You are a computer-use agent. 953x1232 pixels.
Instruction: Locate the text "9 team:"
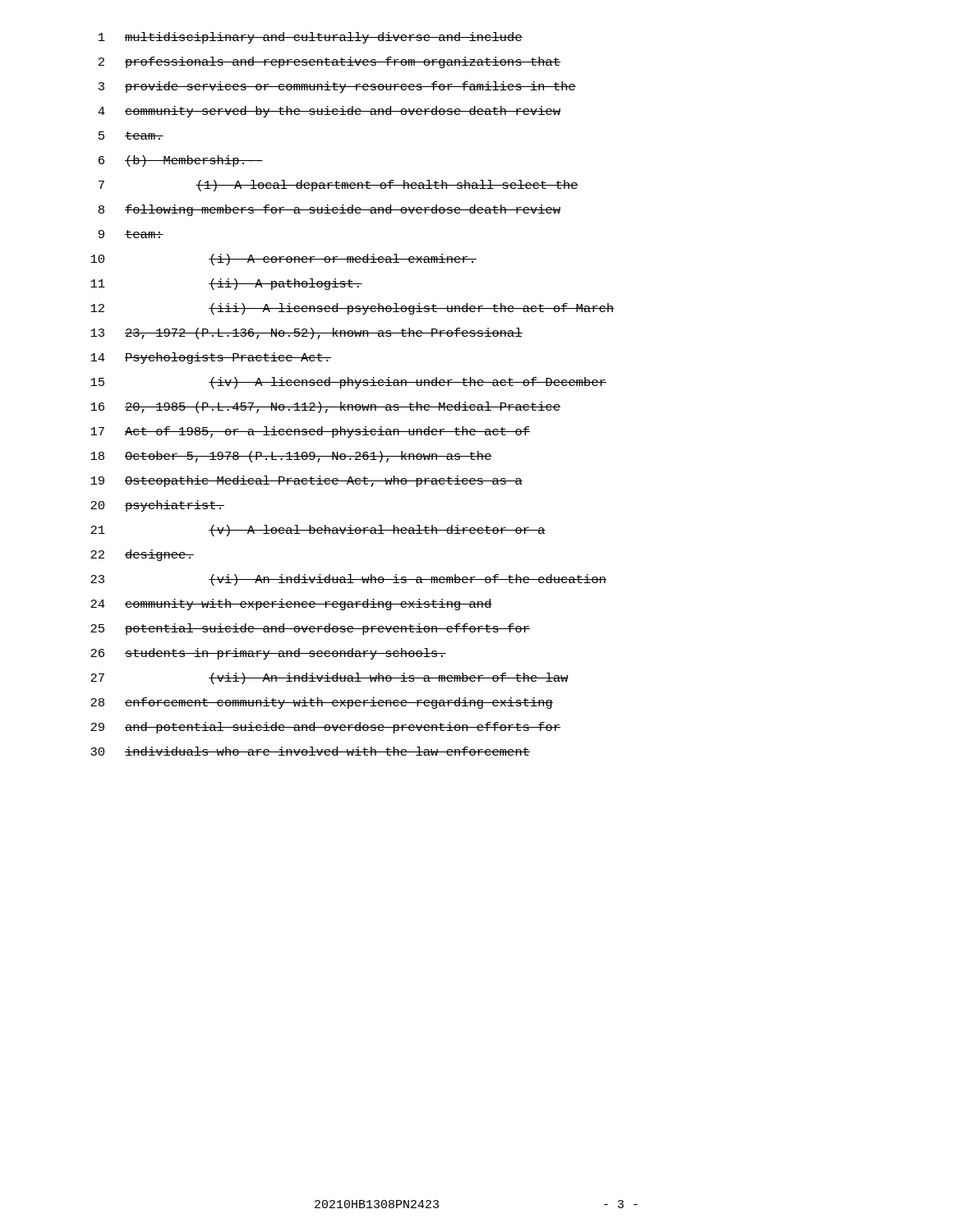[x=105, y=235]
